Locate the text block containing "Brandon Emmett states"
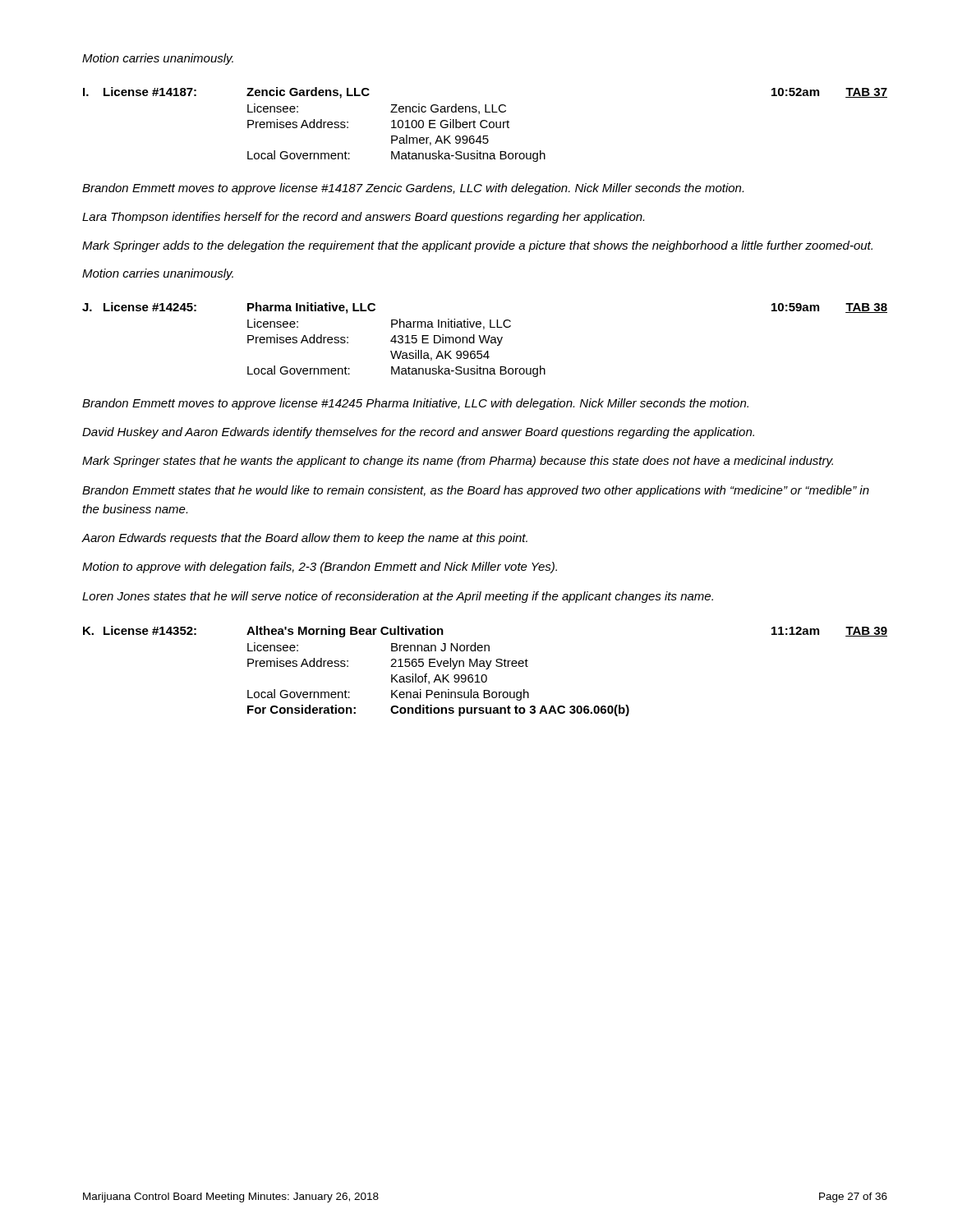 click(x=476, y=499)
